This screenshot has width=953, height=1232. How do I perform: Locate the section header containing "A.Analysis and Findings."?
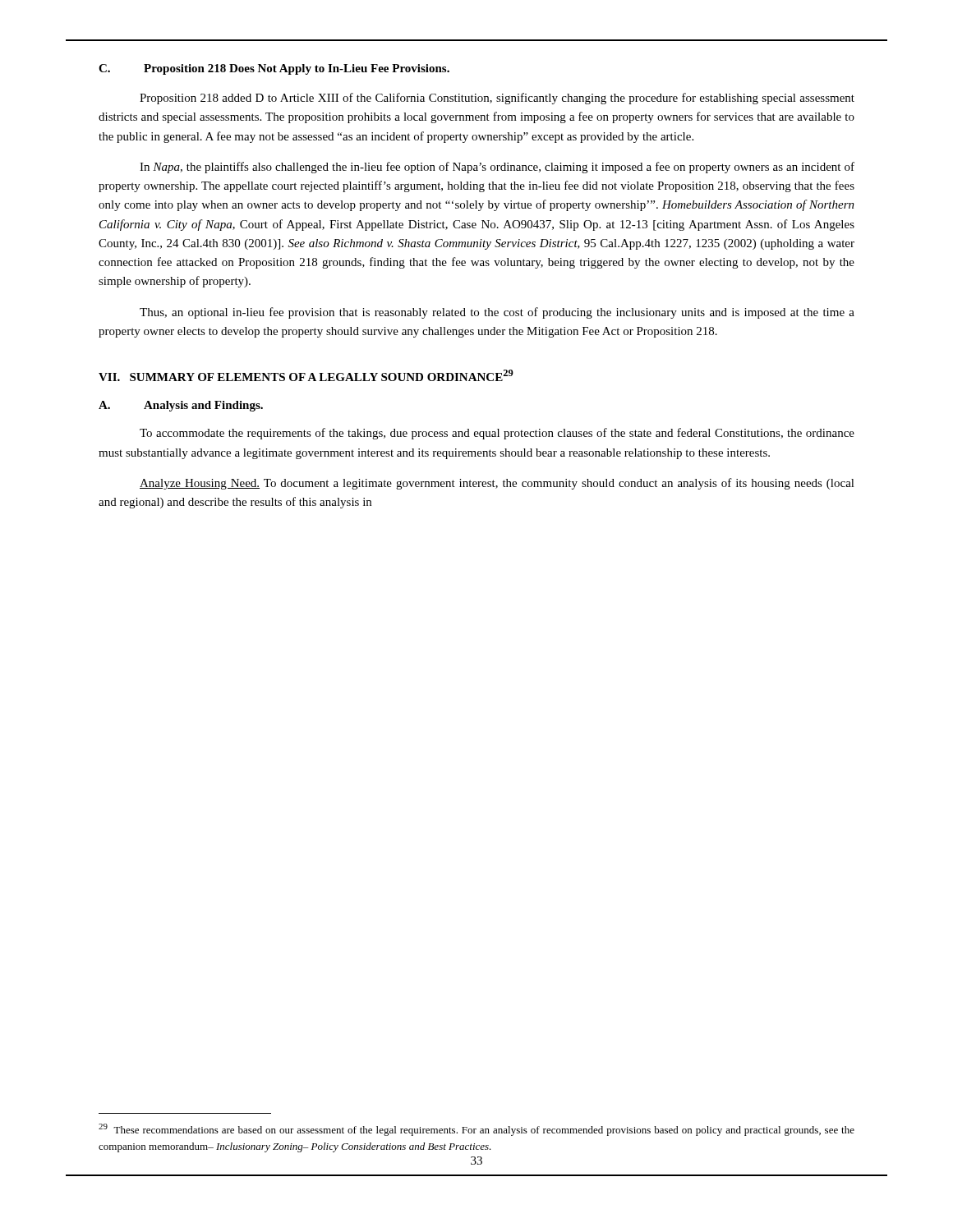[x=181, y=406]
